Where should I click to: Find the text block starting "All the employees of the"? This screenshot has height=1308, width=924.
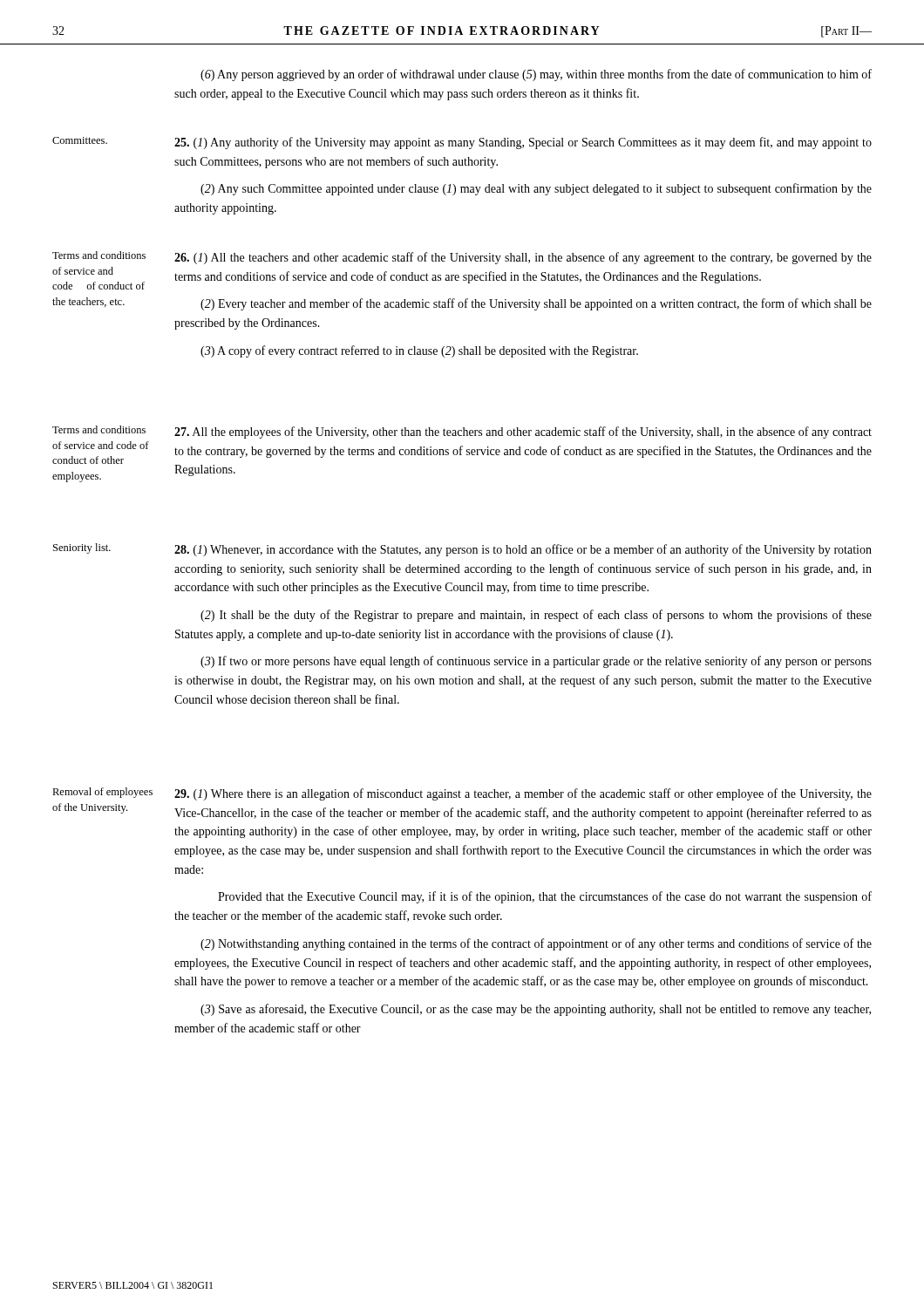[523, 451]
